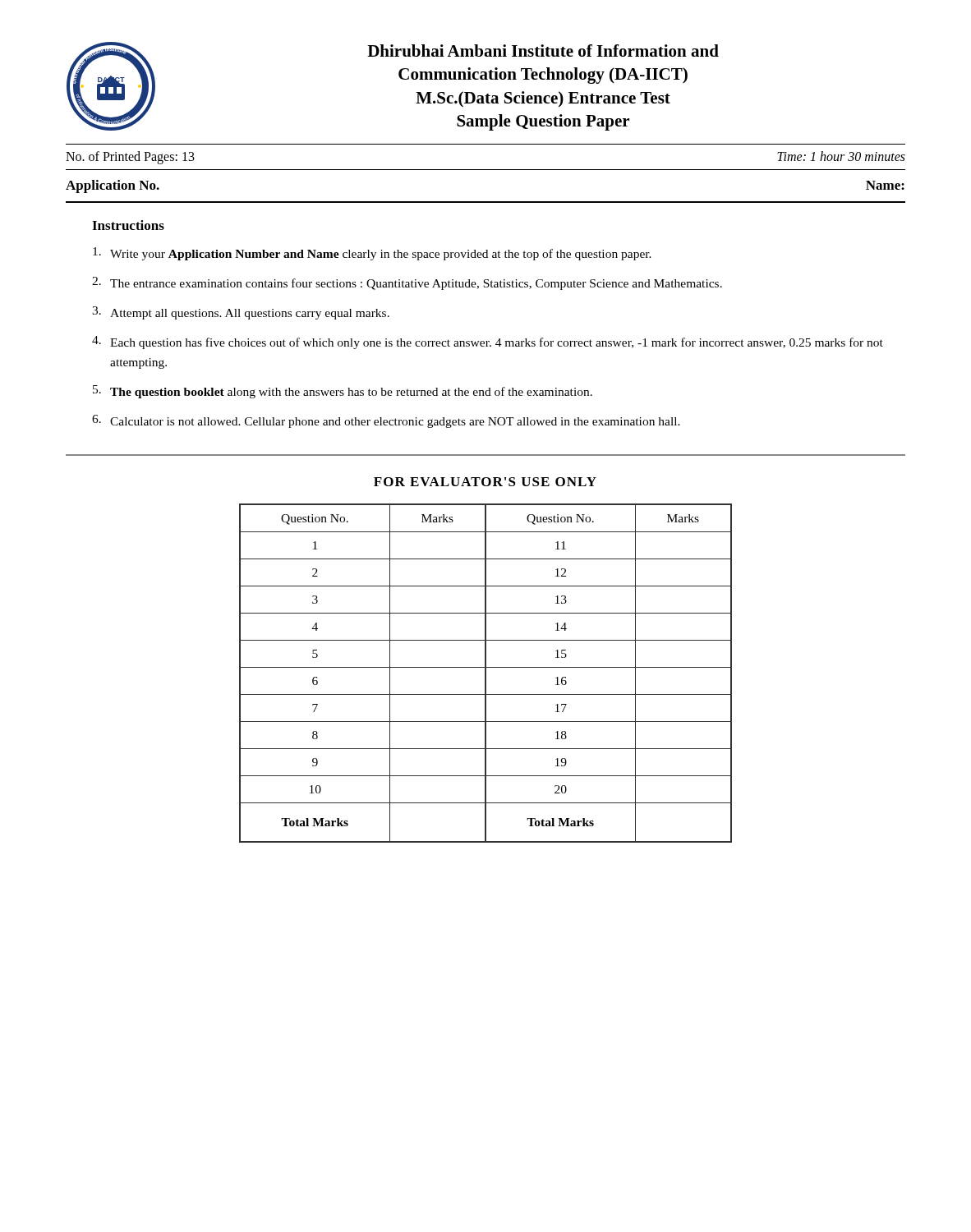Point to the passage starting "4. Each question"
The width and height of the screenshot is (971, 1232).
pyautogui.click(x=499, y=353)
